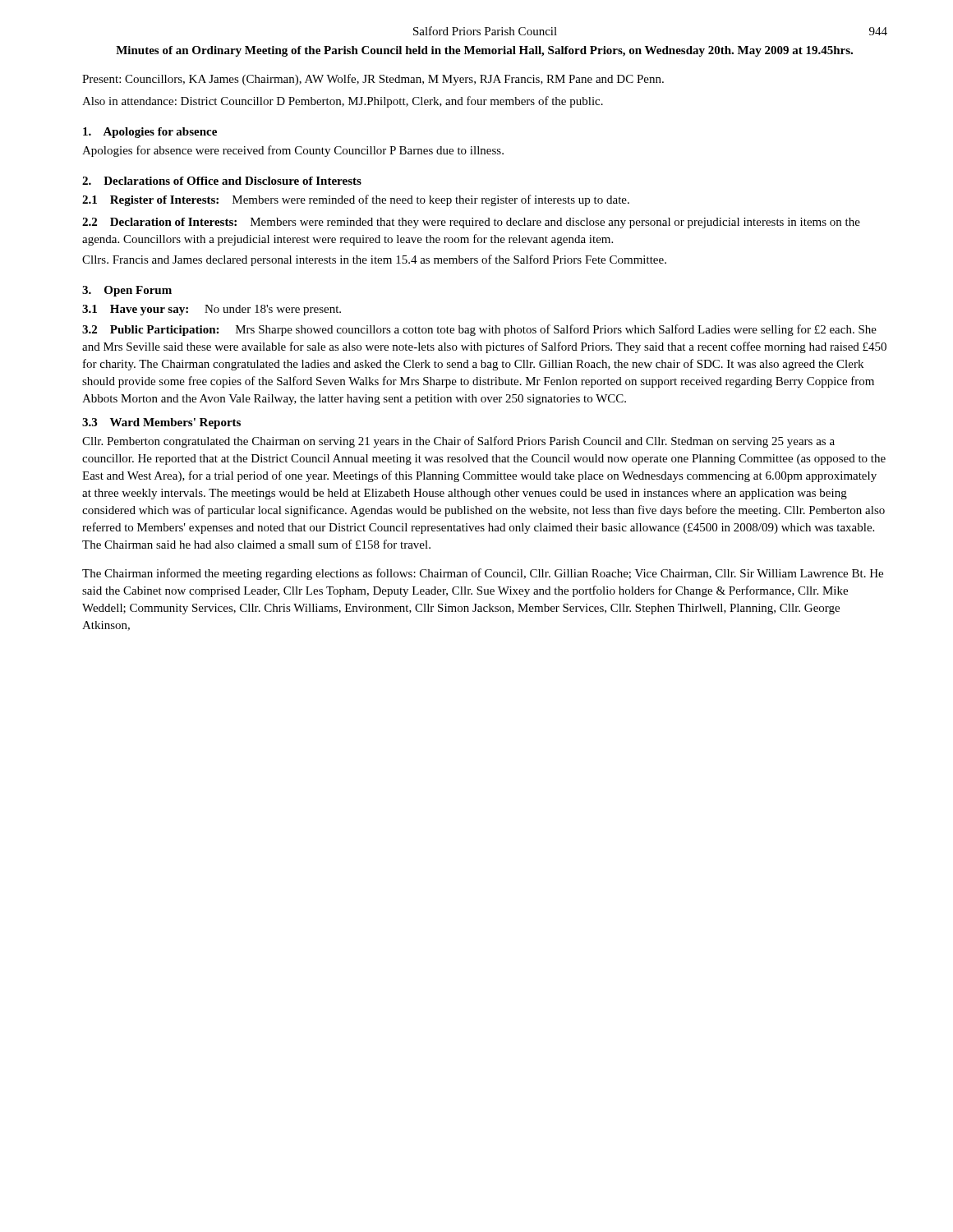
Task: Find the text starting "Apologies for absence"
Action: (293, 150)
